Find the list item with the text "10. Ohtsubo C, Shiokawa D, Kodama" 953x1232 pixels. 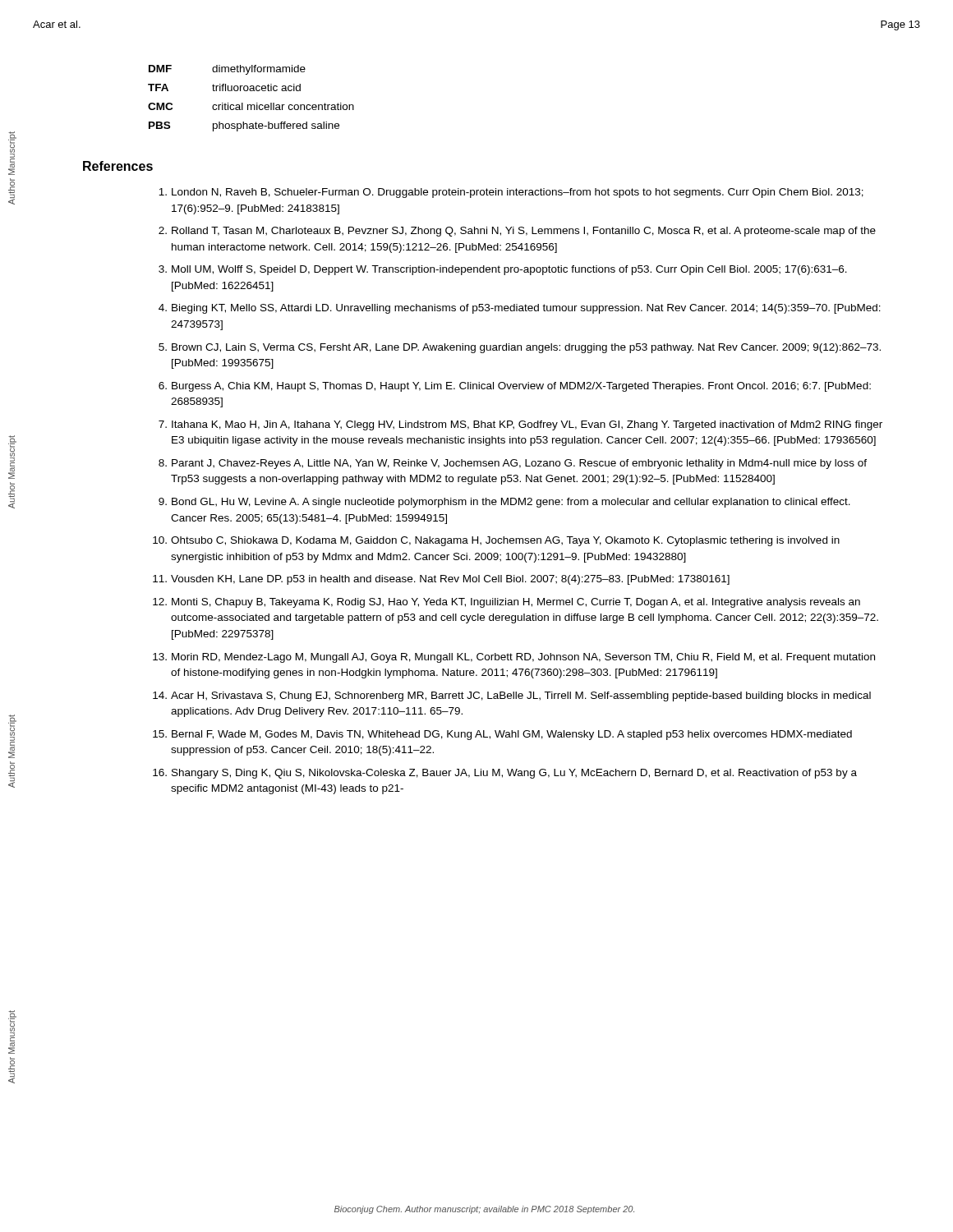[518, 548]
